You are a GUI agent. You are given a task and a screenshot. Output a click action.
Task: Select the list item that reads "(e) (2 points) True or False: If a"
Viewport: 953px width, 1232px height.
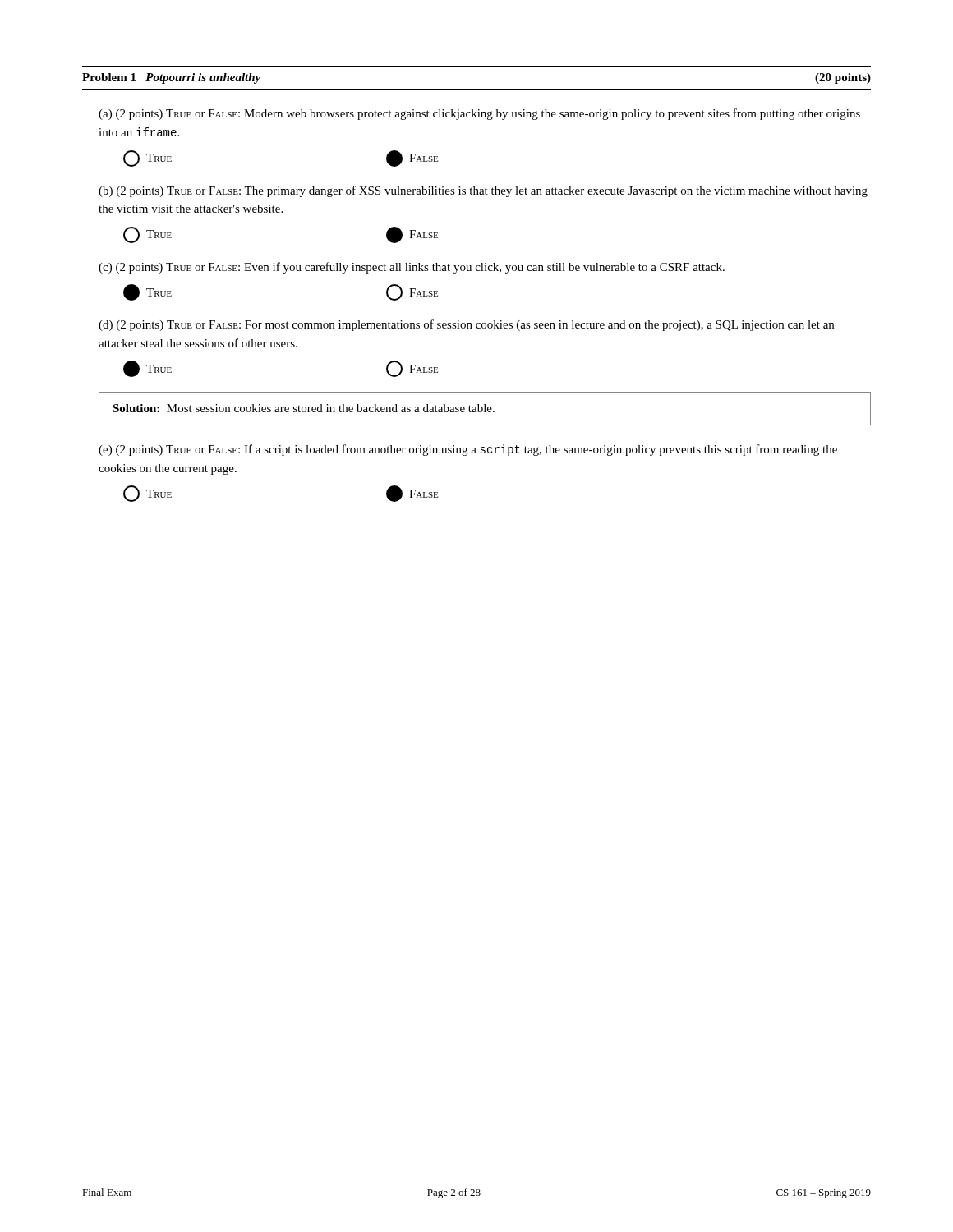[468, 450]
